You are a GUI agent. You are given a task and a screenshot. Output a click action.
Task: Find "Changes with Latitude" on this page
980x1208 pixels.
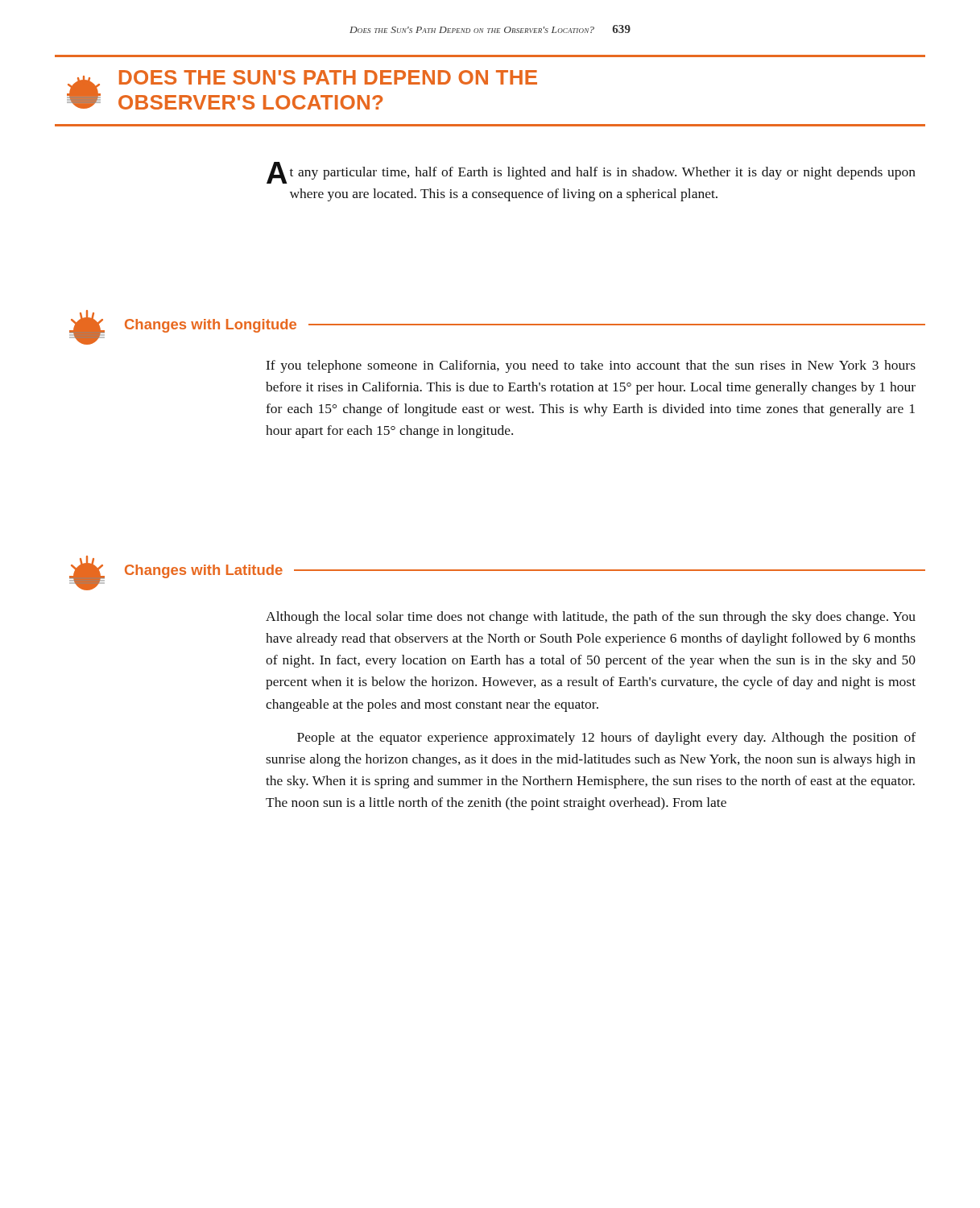pos(490,570)
